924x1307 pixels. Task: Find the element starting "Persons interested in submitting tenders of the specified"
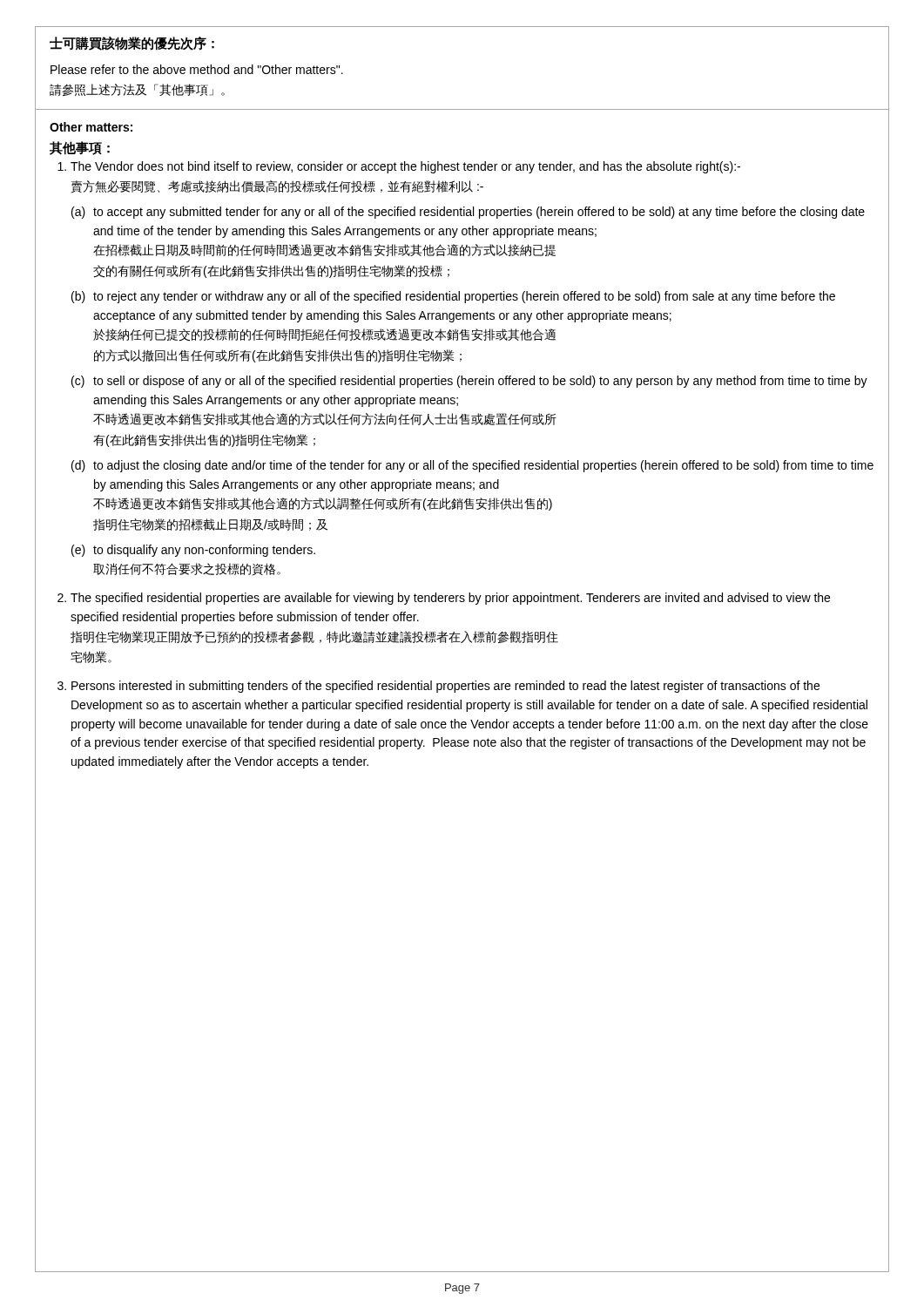(x=472, y=724)
